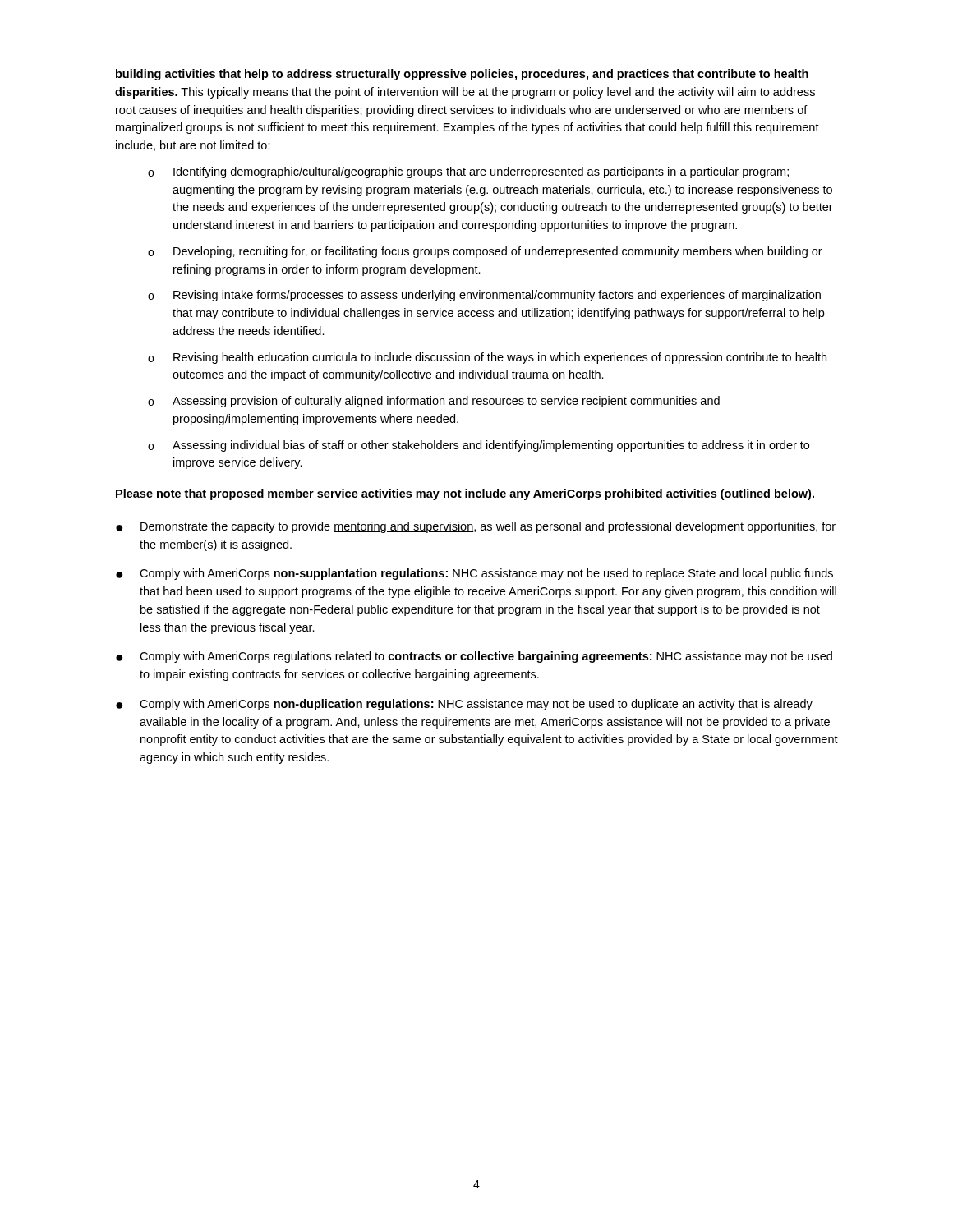Click on the list item containing "o Assessing individual bias"
The image size is (953, 1232).
tap(493, 454)
